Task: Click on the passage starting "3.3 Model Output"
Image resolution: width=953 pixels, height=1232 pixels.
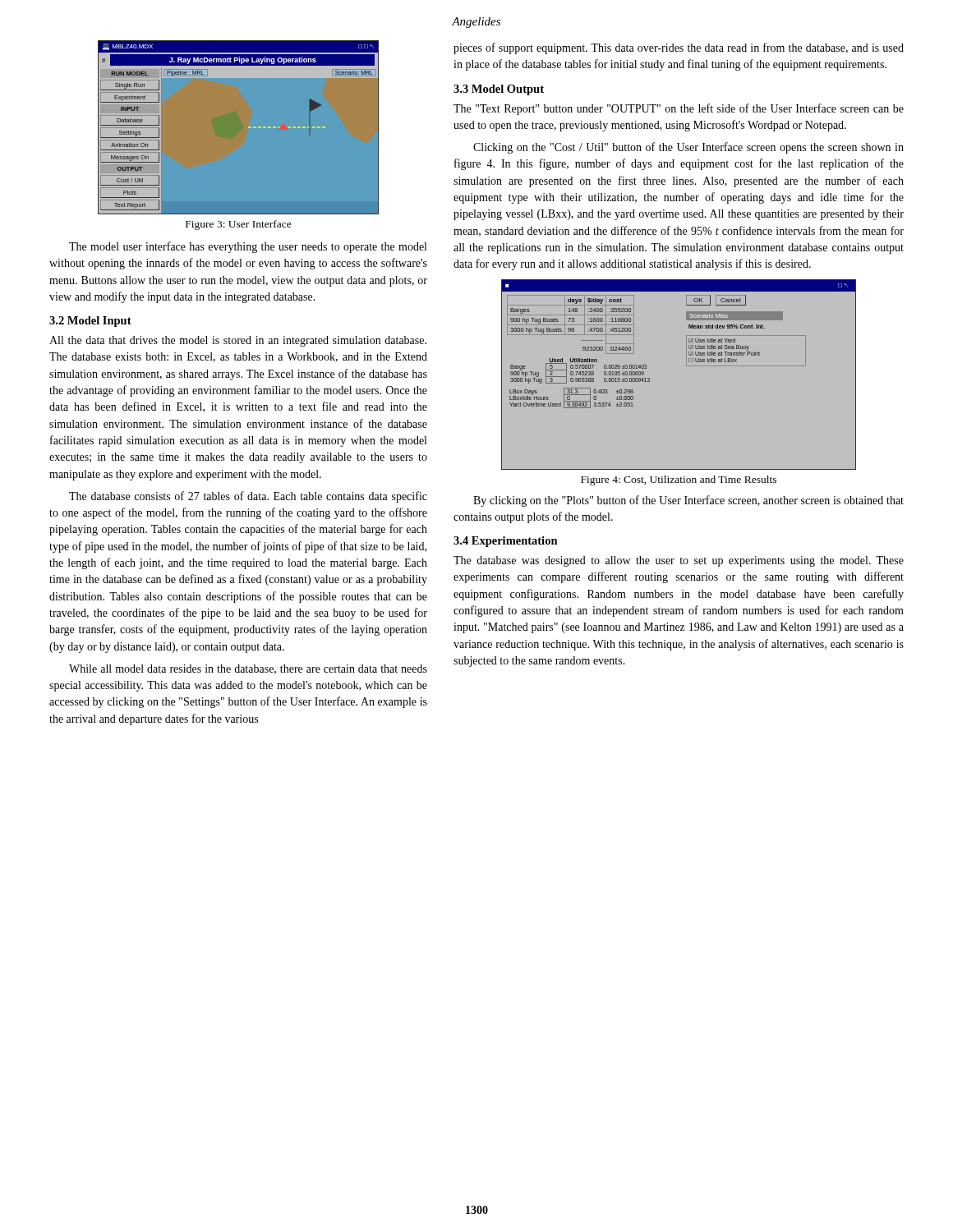Action: click(499, 88)
